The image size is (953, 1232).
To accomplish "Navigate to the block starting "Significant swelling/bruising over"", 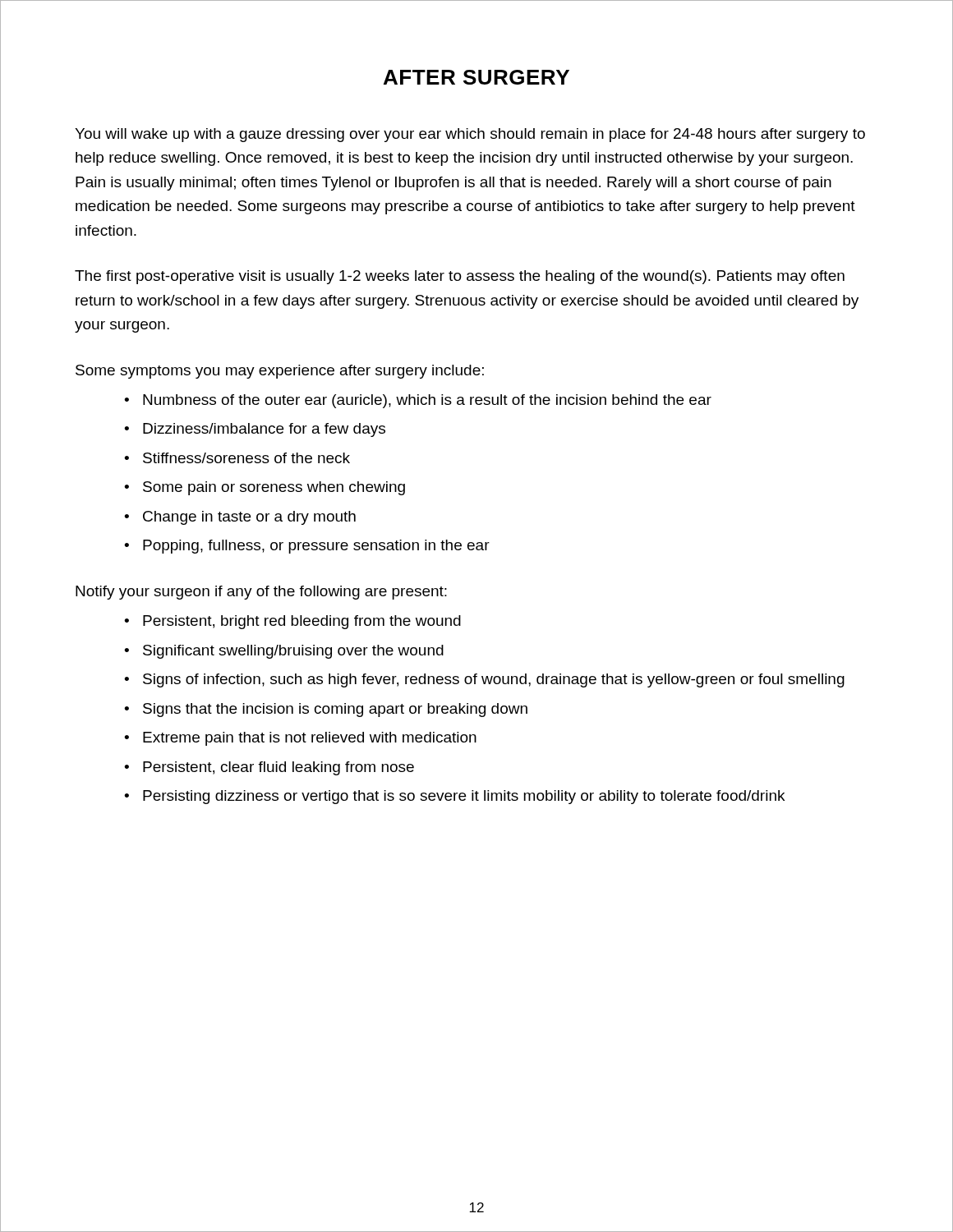I will tap(293, 650).
